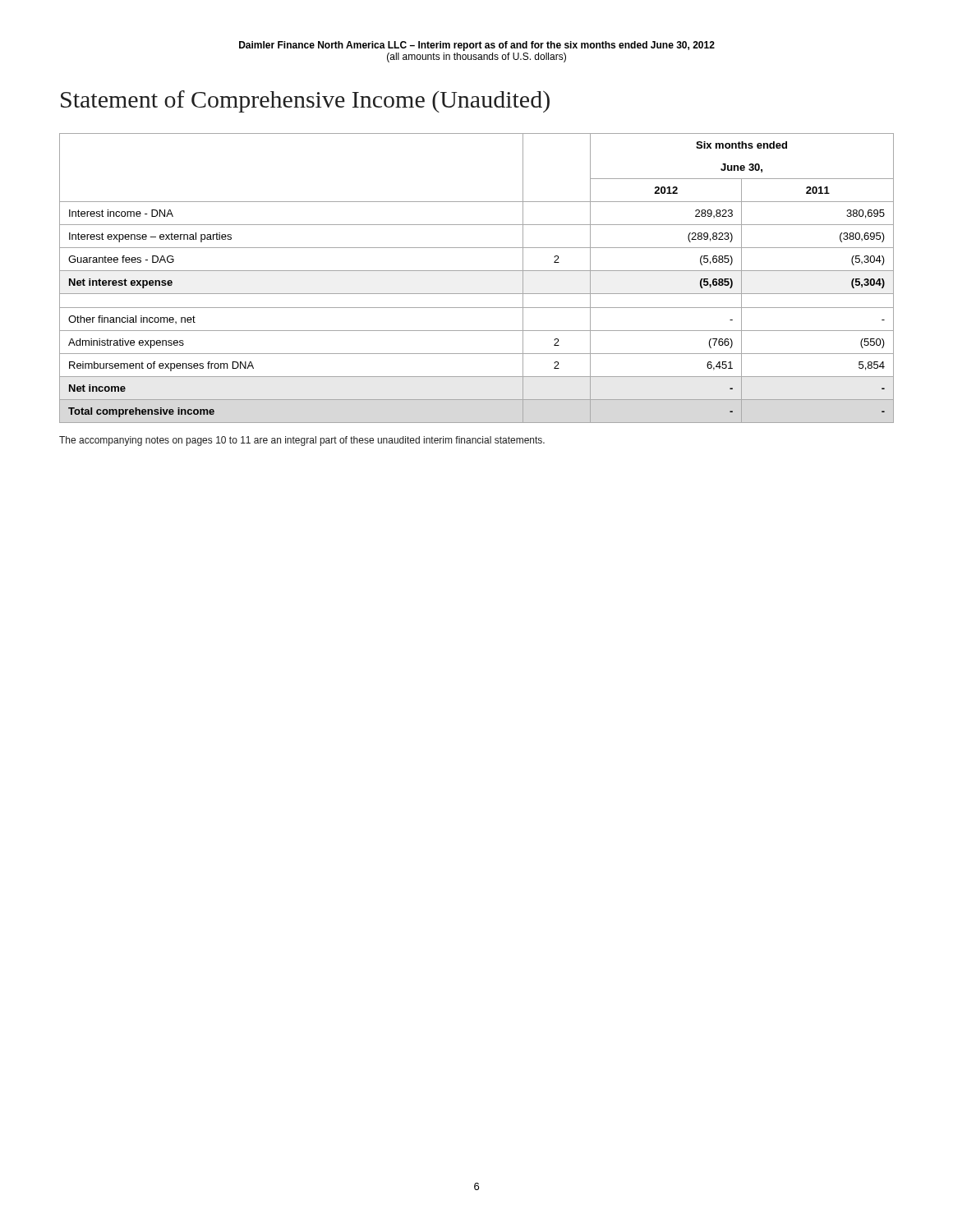
Task: Click on the table containing "Six months ended"
Action: (x=476, y=278)
